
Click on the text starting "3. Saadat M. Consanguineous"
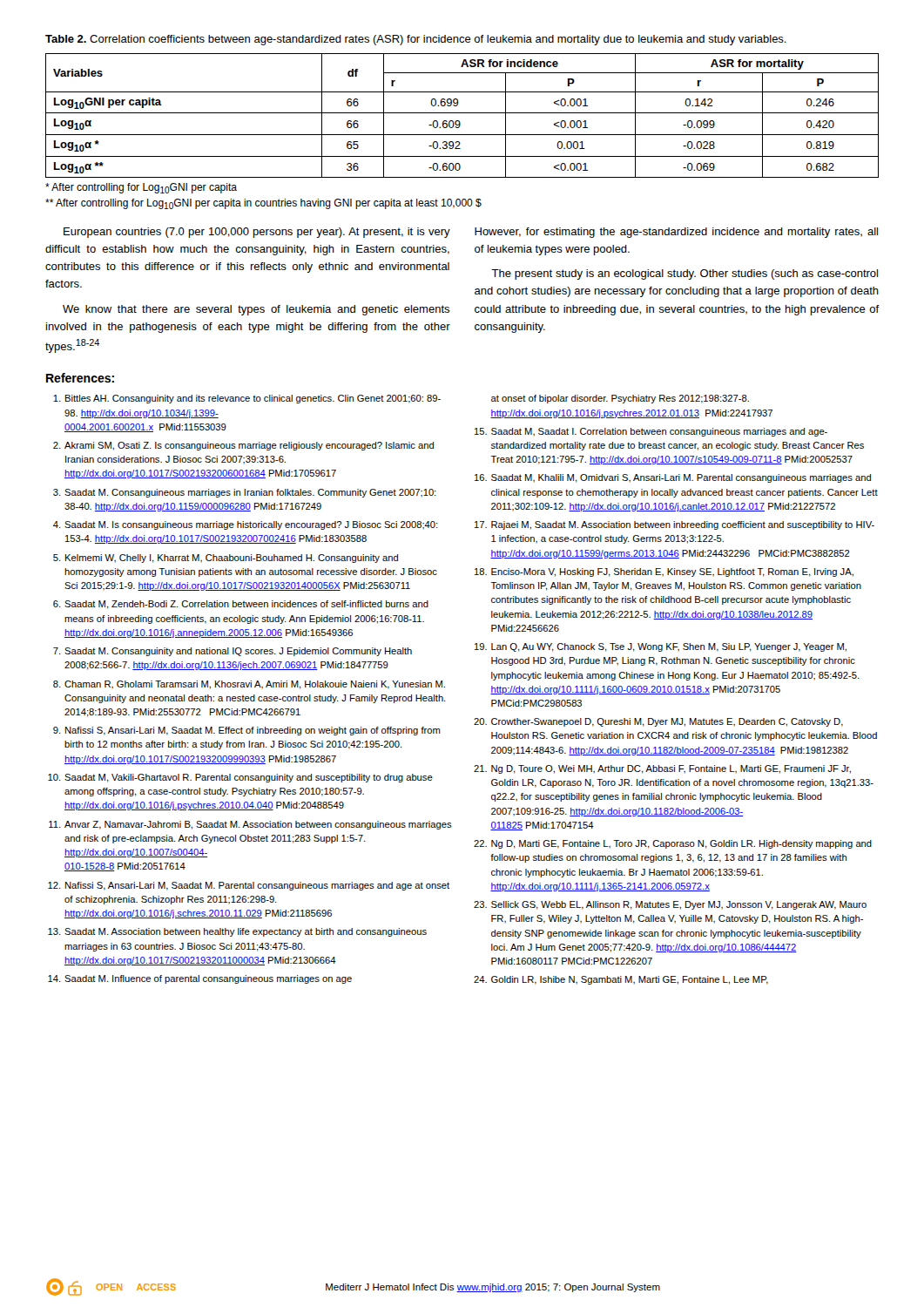249,499
